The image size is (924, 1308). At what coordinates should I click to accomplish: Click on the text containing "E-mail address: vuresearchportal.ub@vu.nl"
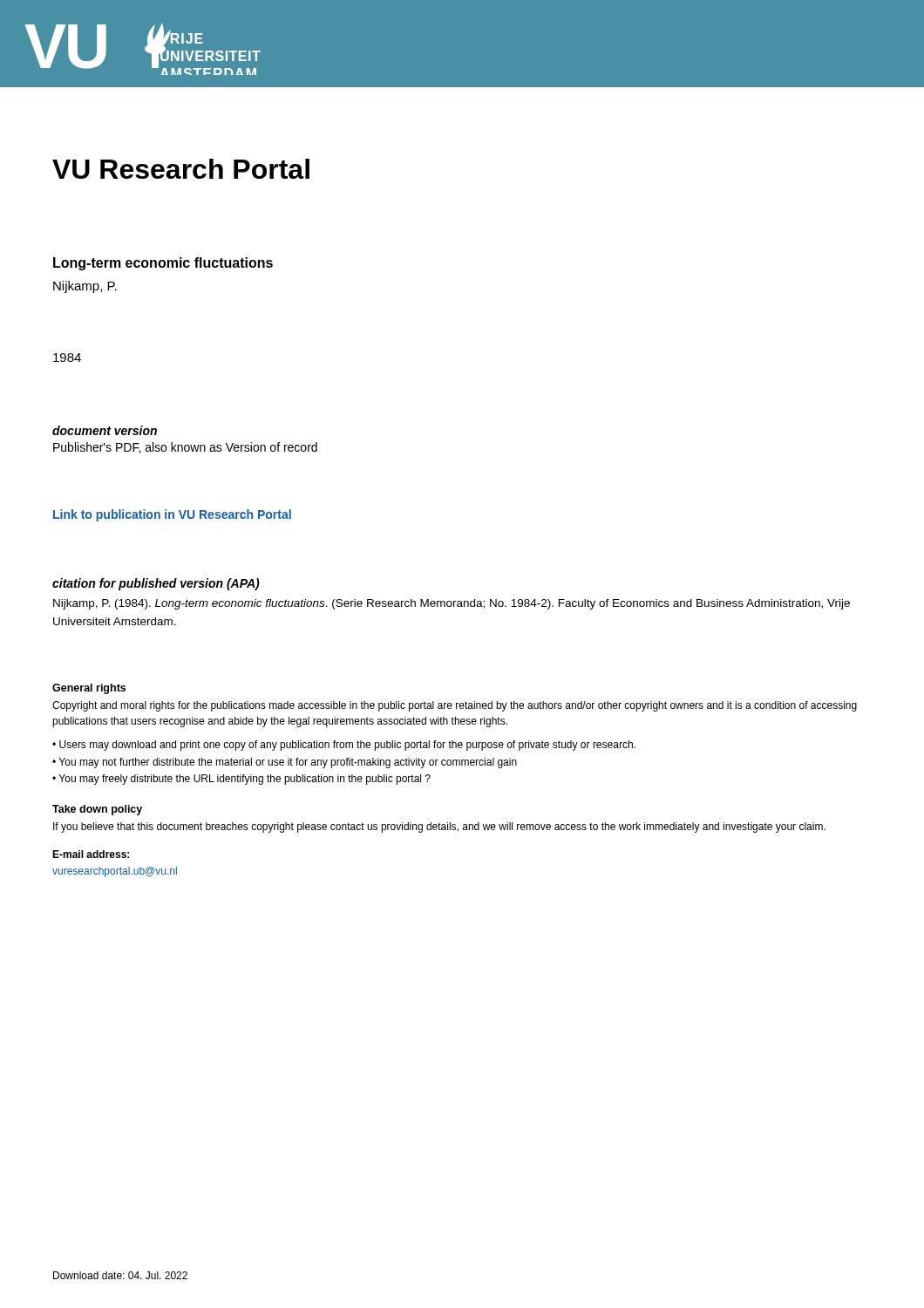click(91, 854)
